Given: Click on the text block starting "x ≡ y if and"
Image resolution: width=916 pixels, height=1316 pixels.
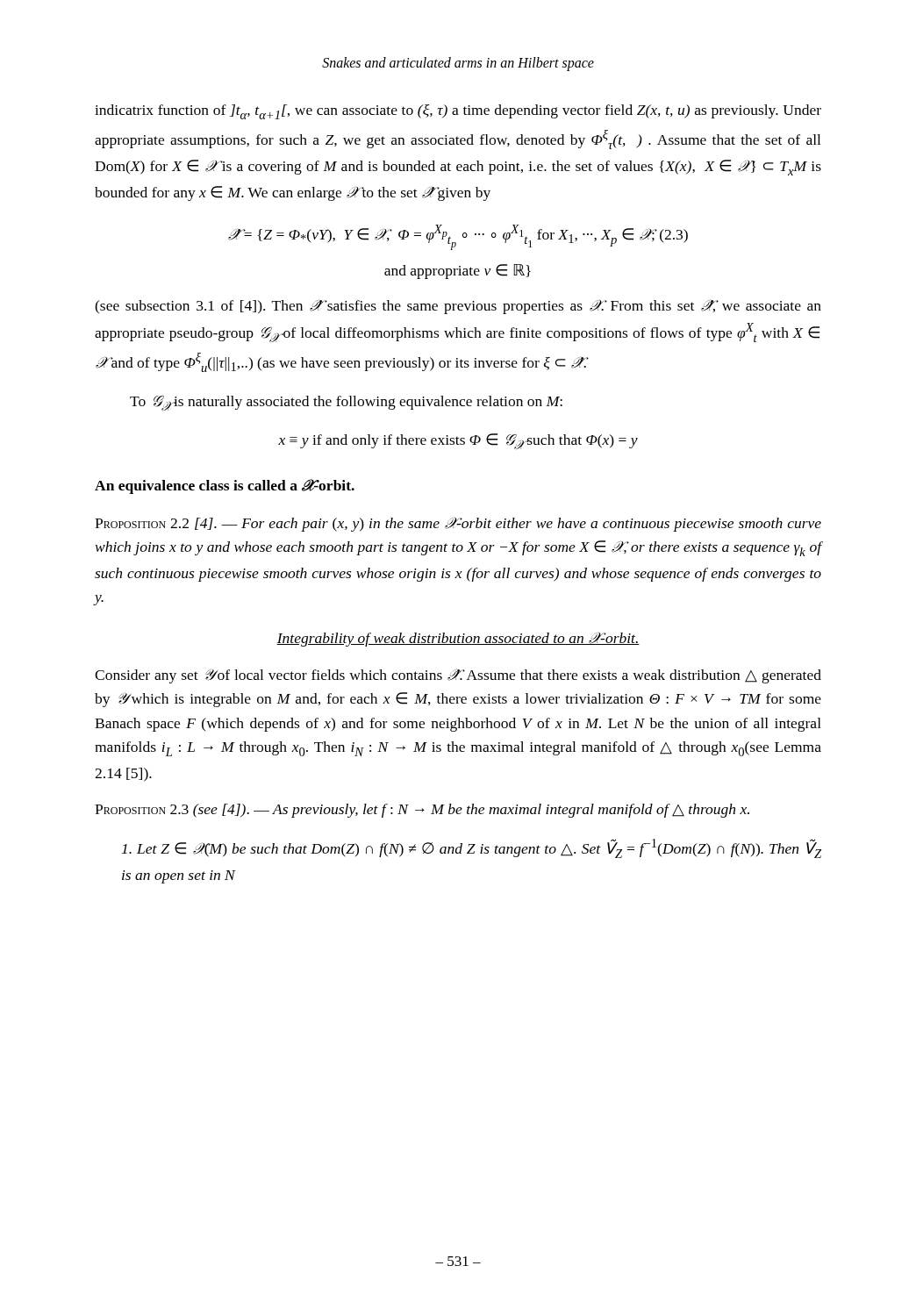Looking at the screenshot, I should (x=458, y=441).
